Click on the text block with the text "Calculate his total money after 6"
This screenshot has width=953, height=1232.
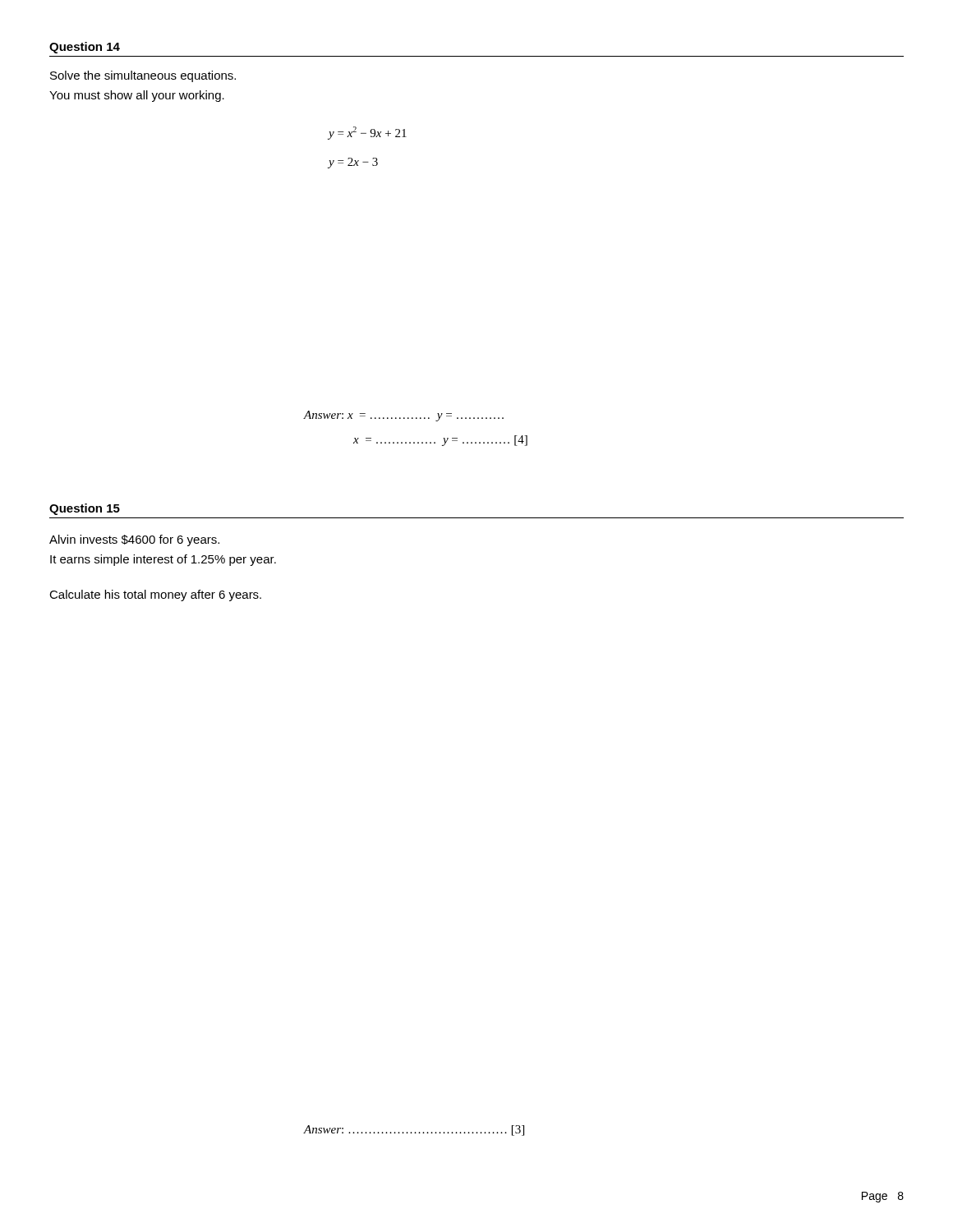(x=156, y=594)
